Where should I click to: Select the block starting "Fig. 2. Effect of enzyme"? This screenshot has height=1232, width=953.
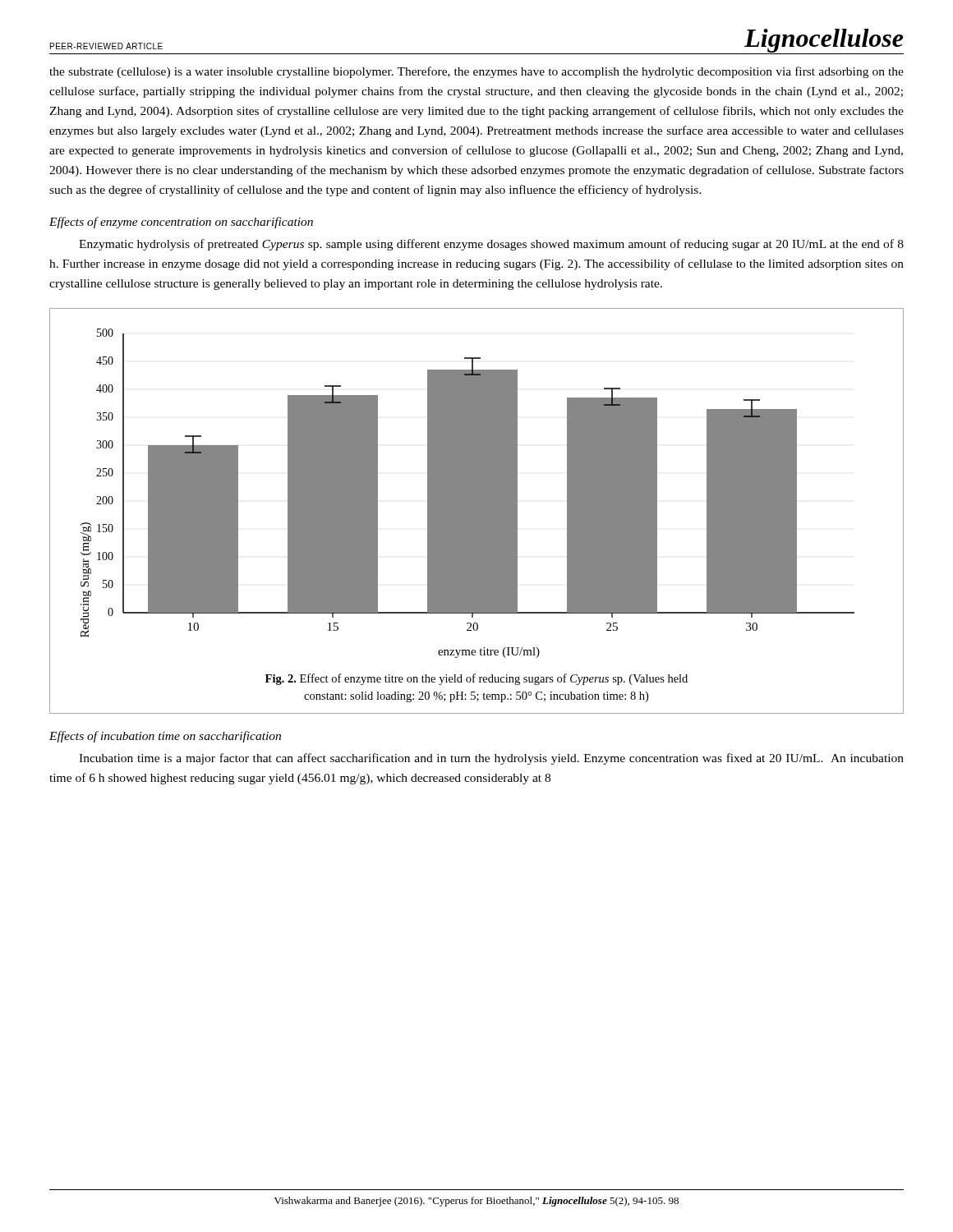coord(476,687)
